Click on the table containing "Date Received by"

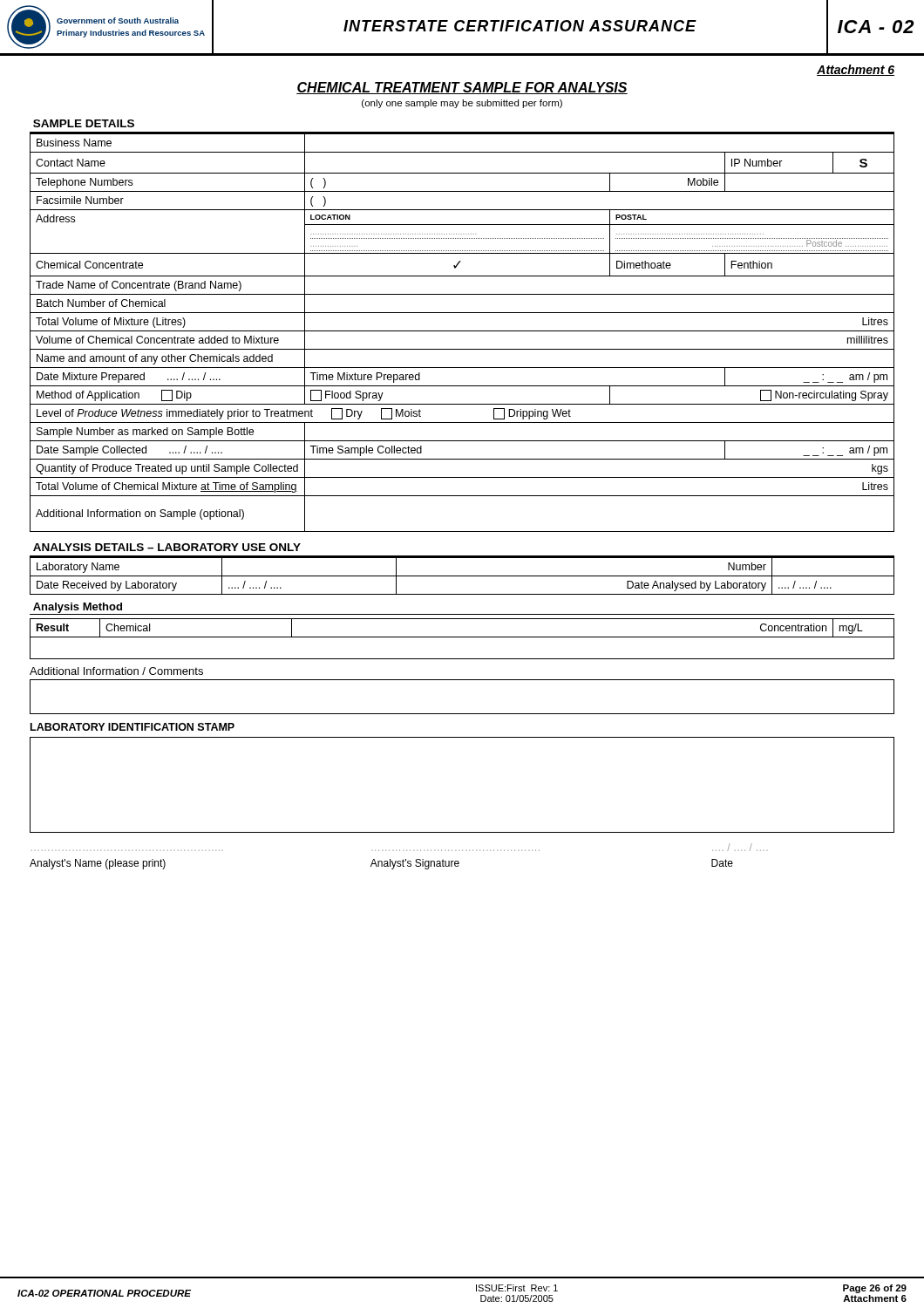(x=462, y=576)
